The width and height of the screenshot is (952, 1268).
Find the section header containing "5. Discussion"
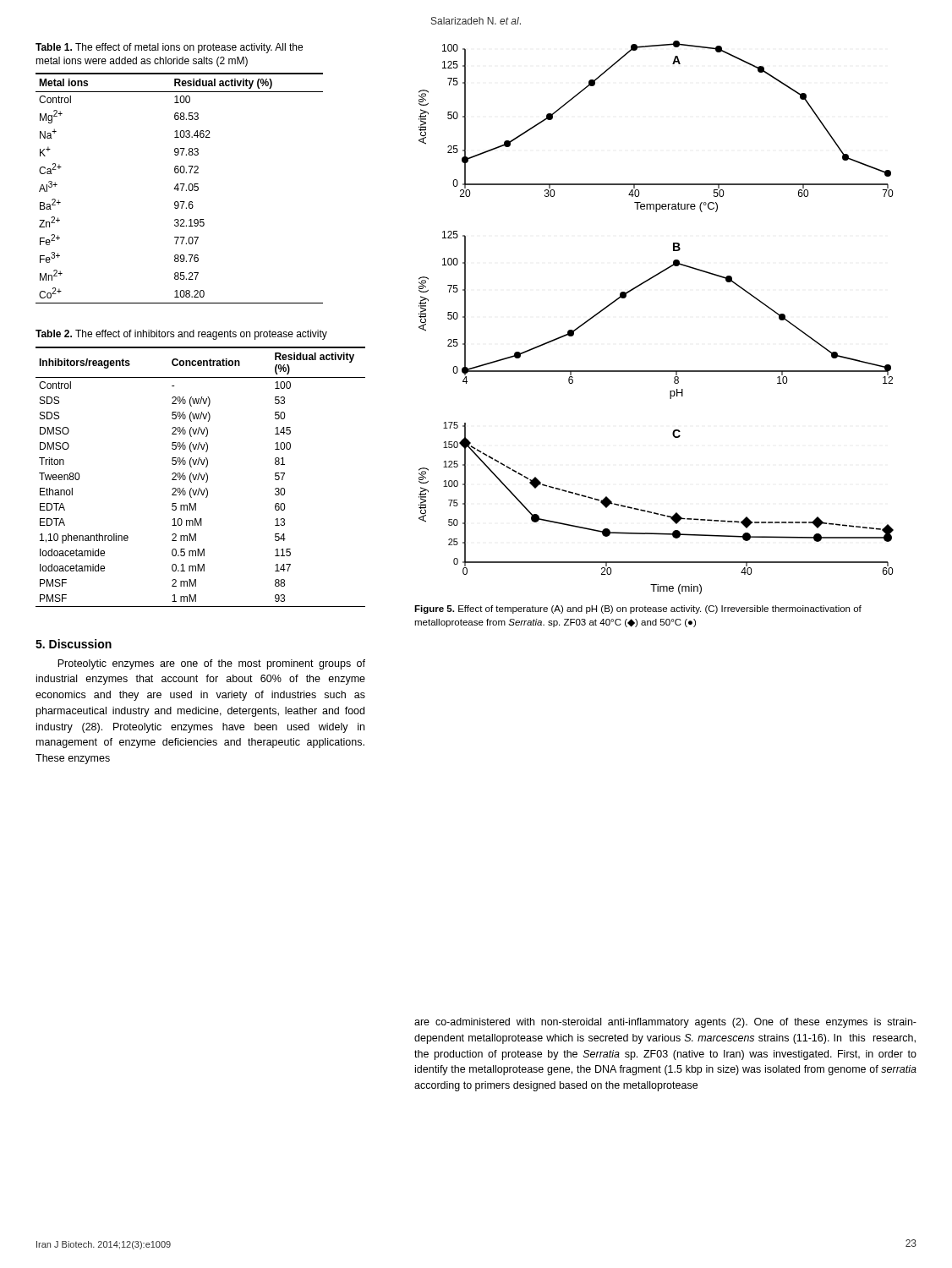coord(74,644)
